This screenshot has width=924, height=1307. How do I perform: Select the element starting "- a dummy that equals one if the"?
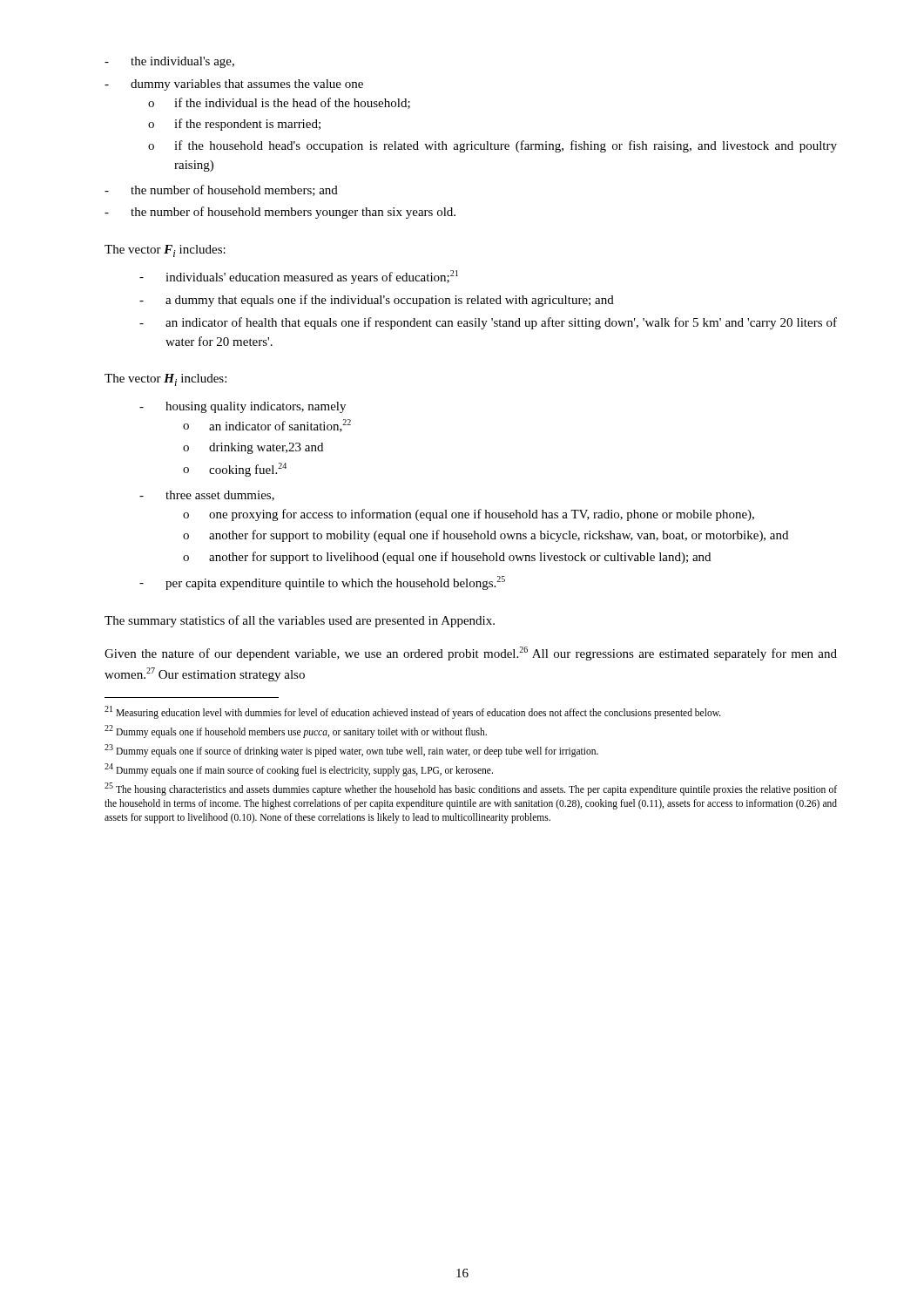click(488, 301)
